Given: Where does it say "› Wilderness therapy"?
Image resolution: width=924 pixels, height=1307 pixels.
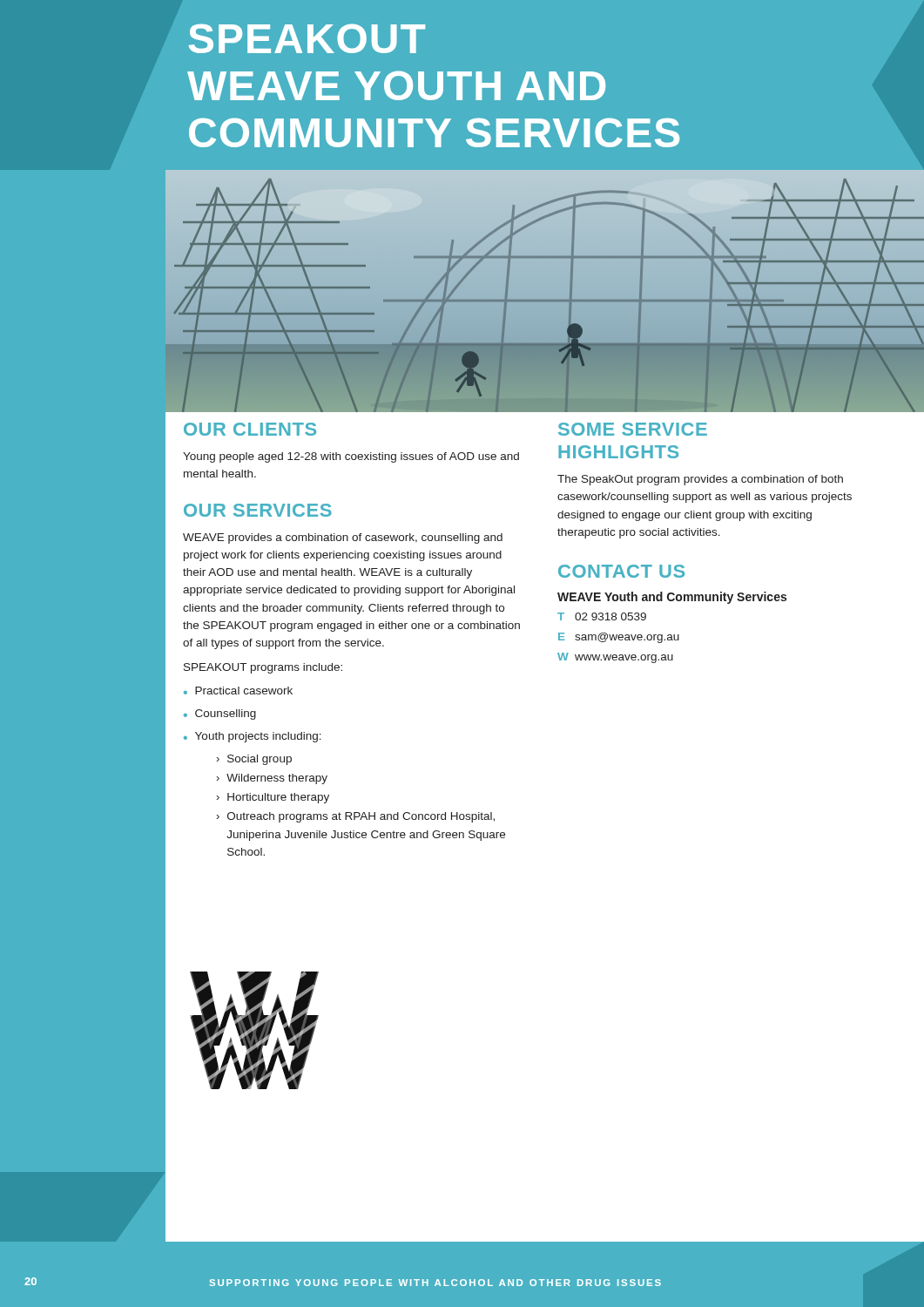Looking at the screenshot, I should tap(272, 778).
